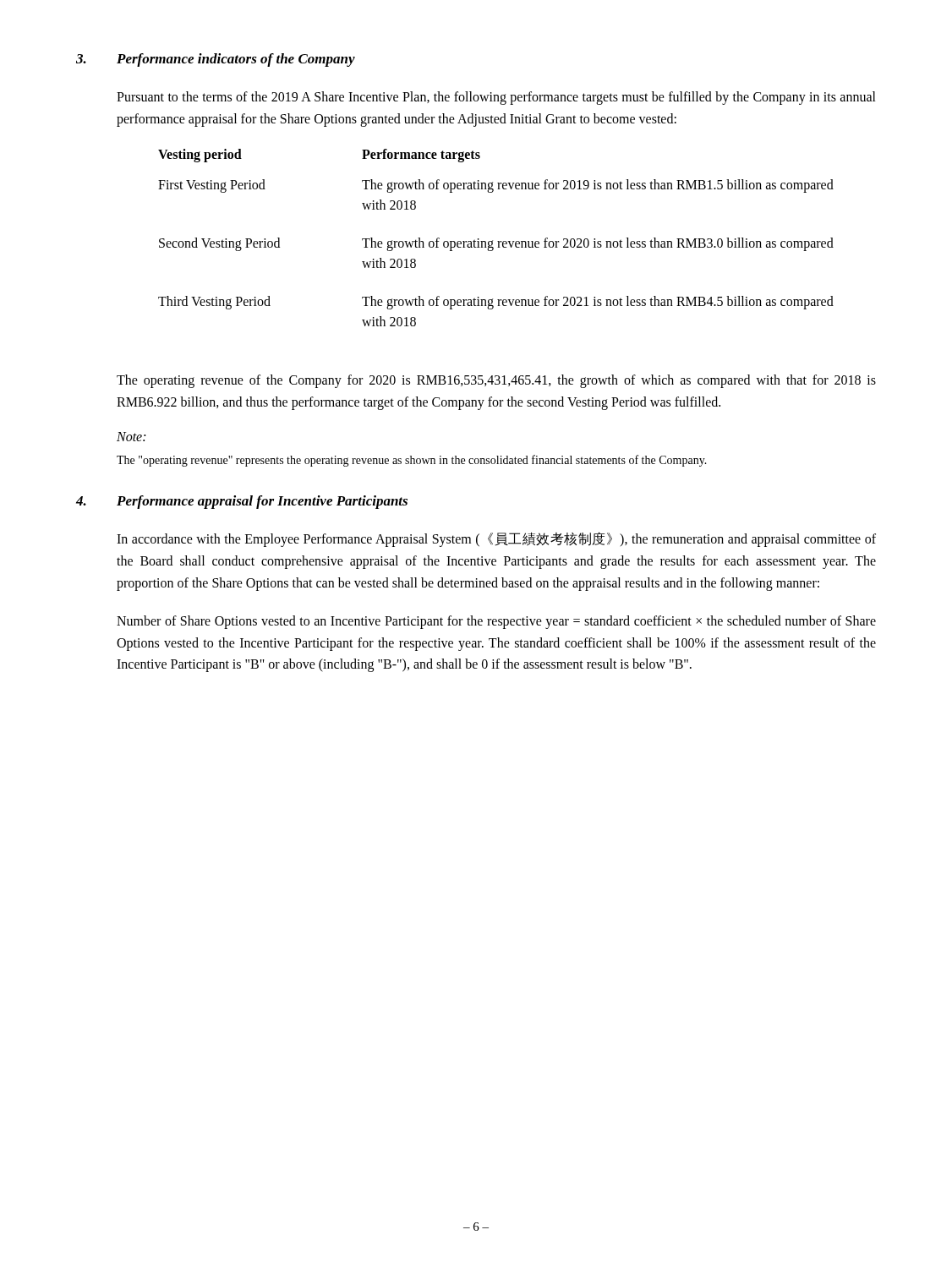Locate the element starting "The operating revenue of the Company for"

(496, 391)
